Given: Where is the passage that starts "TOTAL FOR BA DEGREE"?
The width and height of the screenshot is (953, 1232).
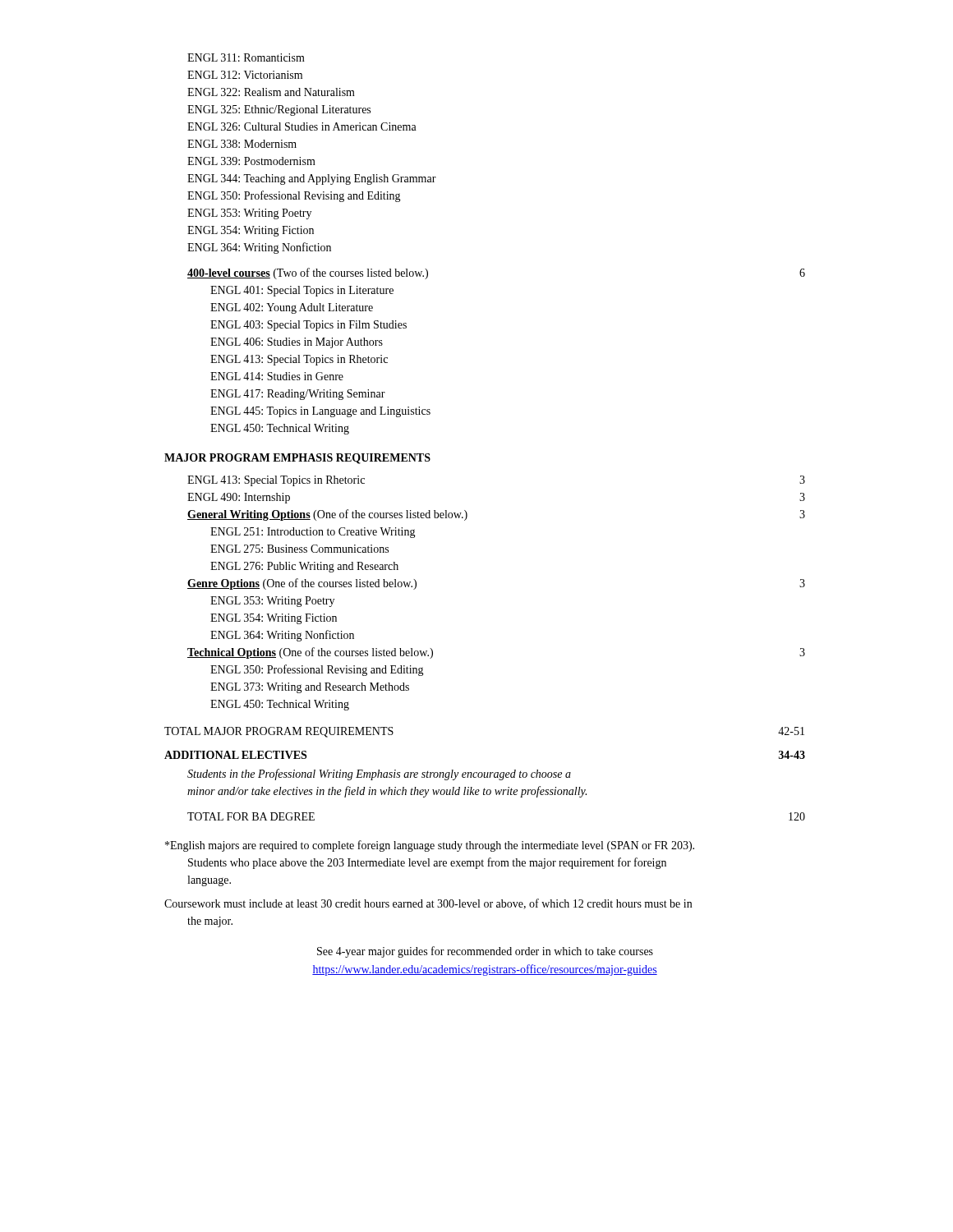Looking at the screenshot, I should coord(255,816).
